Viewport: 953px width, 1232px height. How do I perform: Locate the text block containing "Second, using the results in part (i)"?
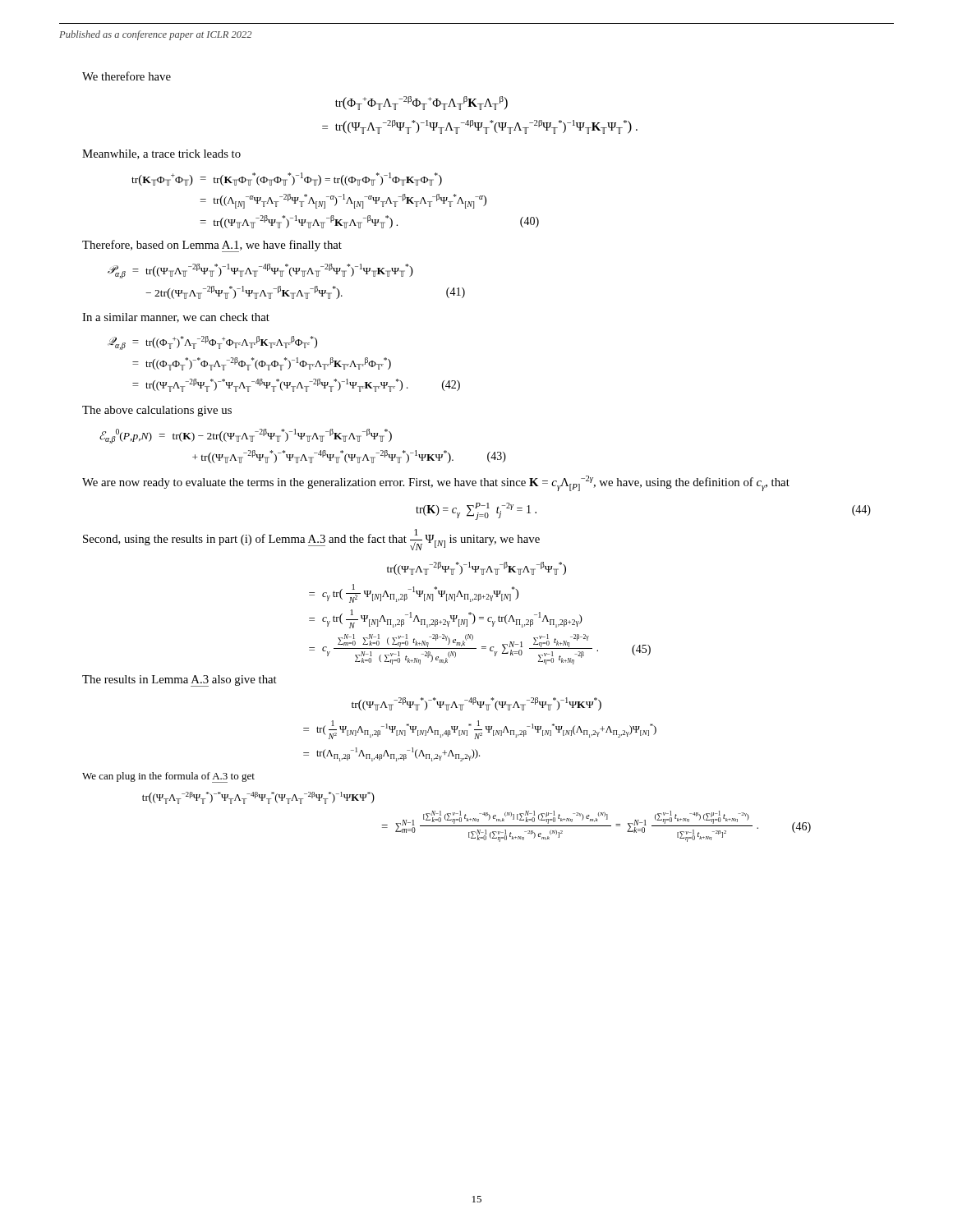[x=311, y=540]
